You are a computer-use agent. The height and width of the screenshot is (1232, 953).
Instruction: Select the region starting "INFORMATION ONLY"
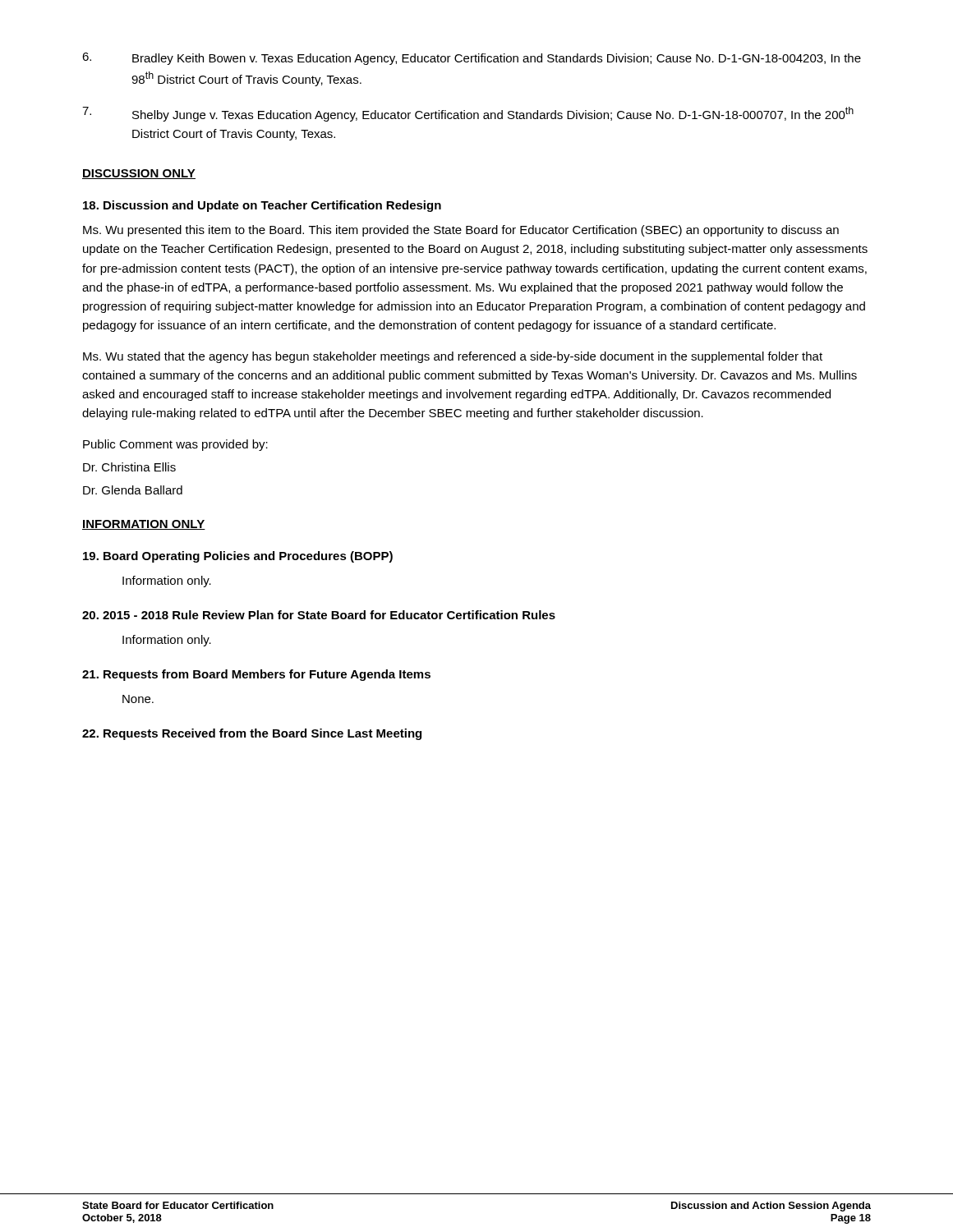143,523
